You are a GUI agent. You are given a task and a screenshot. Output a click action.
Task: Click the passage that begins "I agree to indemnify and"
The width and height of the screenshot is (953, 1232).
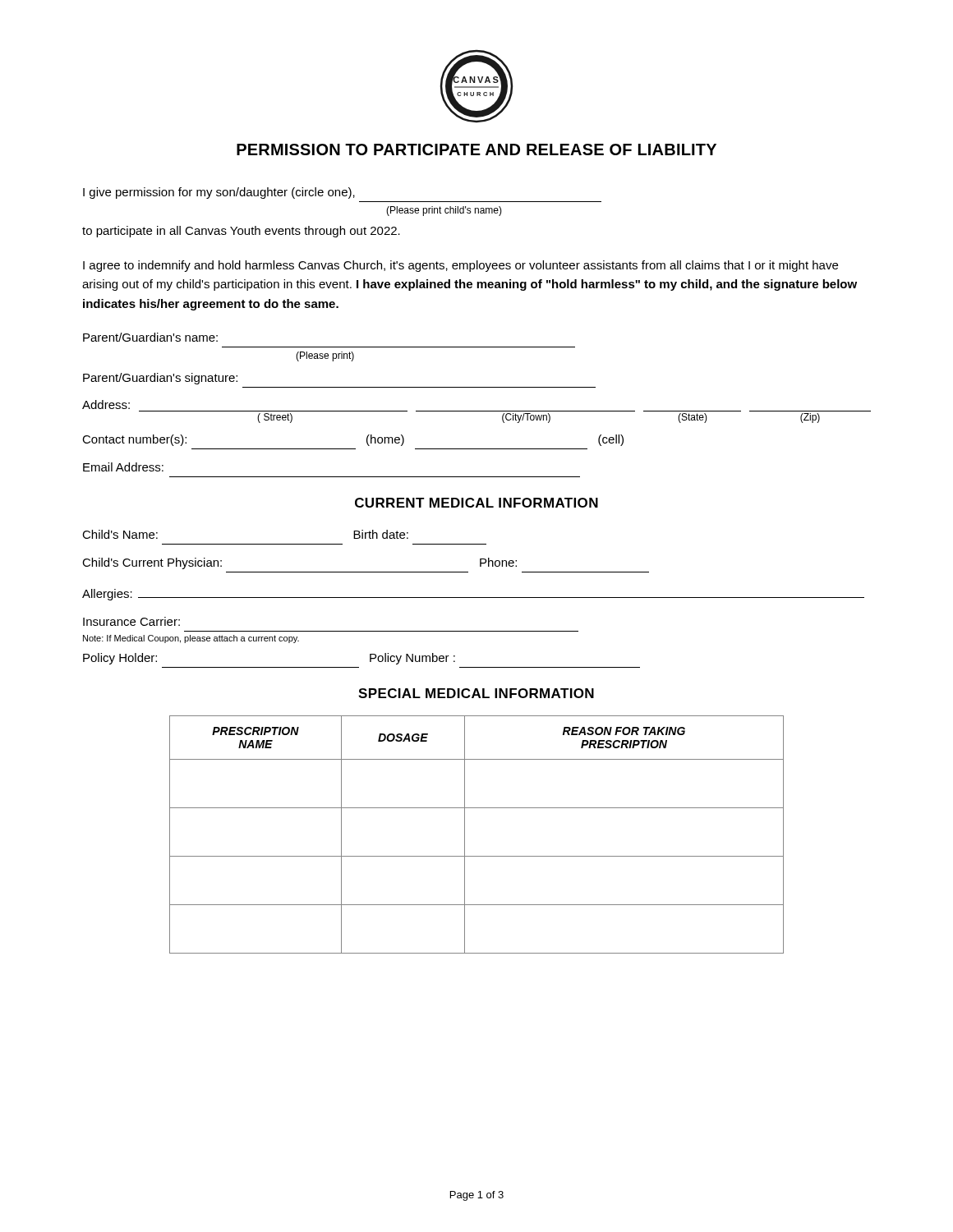point(470,284)
